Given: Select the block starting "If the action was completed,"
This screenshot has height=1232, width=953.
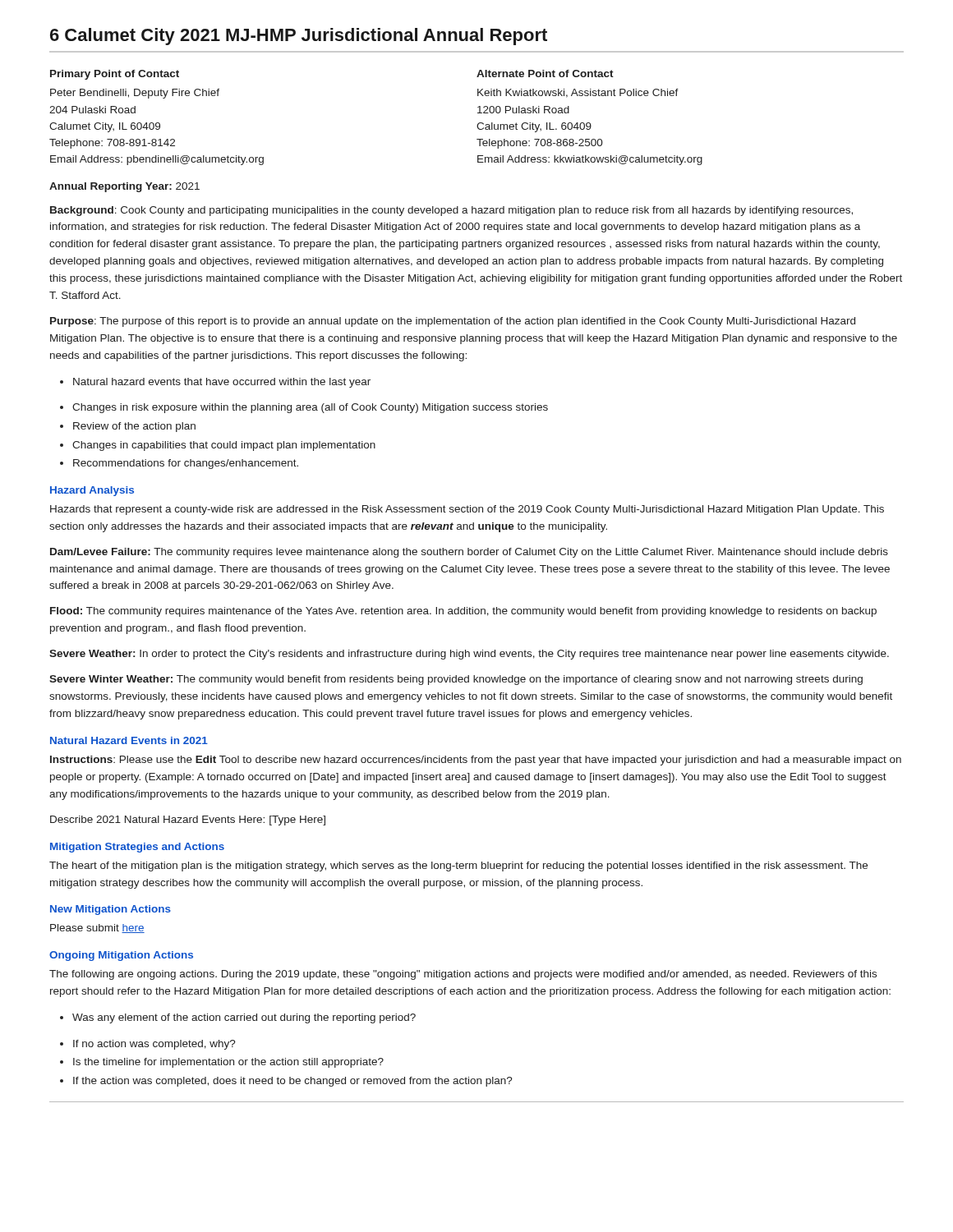Looking at the screenshot, I should [x=476, y=1081].
